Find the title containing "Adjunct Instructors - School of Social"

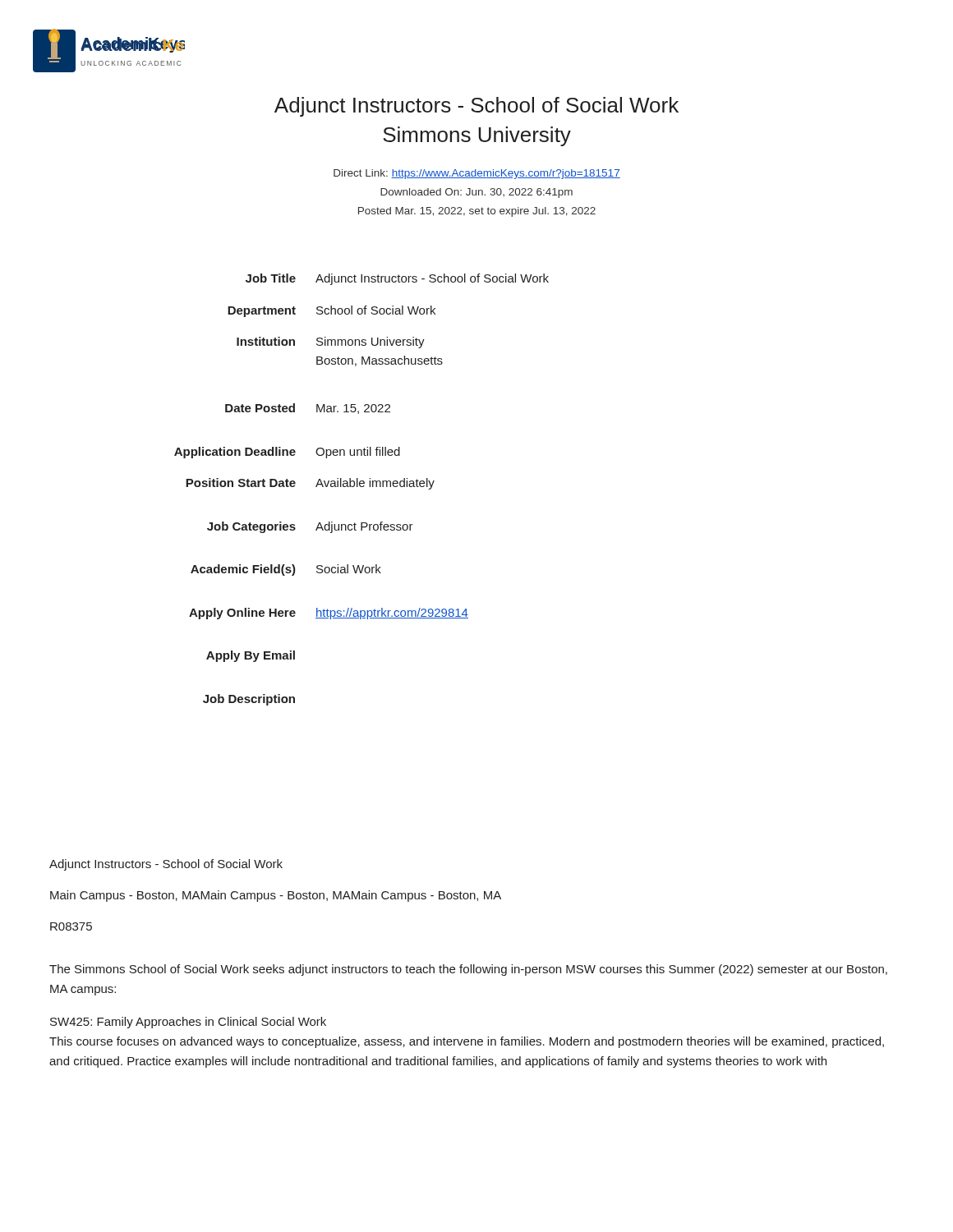point(476,120)
